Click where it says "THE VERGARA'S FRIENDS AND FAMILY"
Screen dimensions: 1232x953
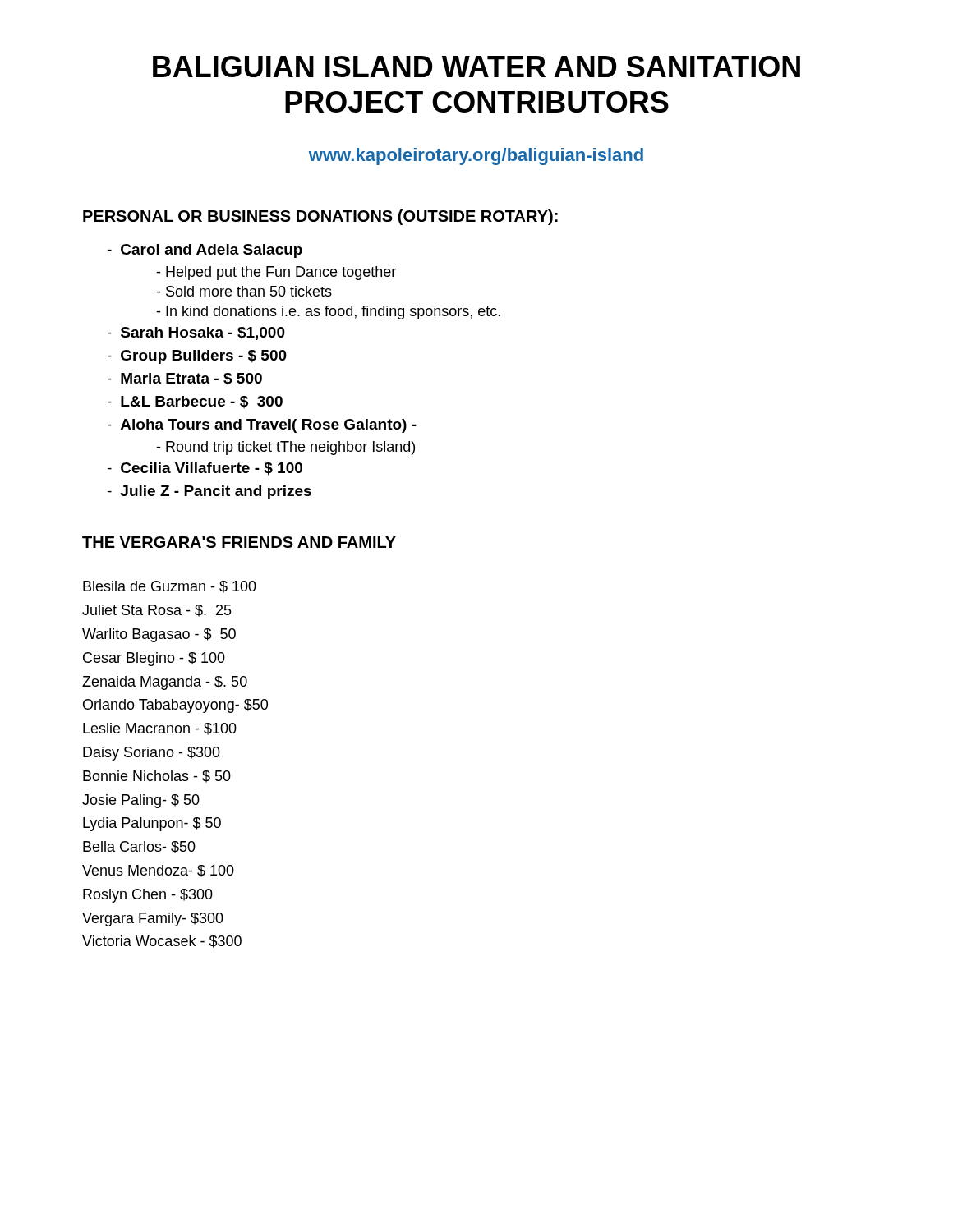[x=239, y=542]
